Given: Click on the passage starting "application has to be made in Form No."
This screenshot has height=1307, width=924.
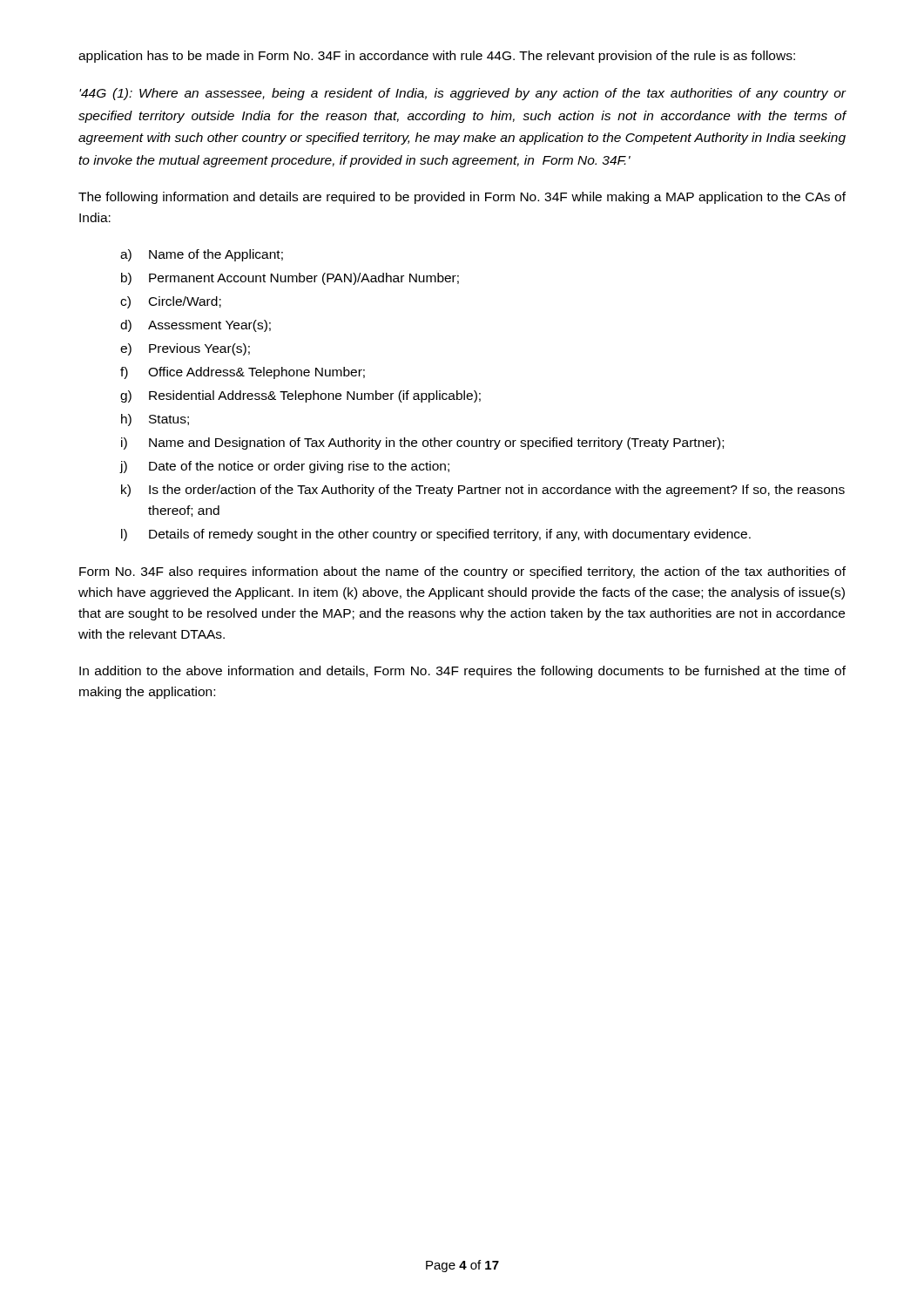Looking at the screenshot, I should pos(437,55).
